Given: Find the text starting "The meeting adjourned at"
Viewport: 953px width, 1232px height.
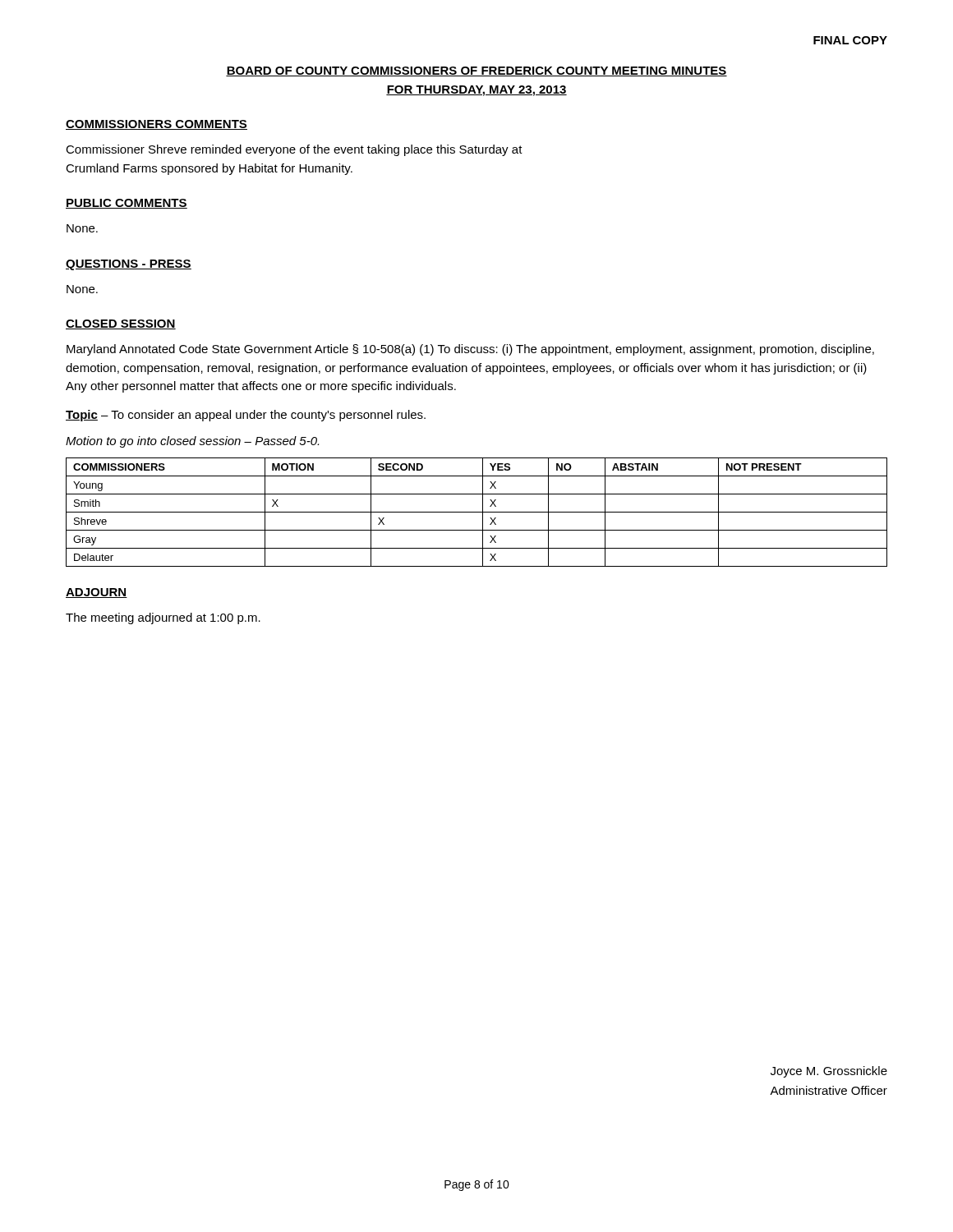Looking at the screenshot, I should click(163, 617).
